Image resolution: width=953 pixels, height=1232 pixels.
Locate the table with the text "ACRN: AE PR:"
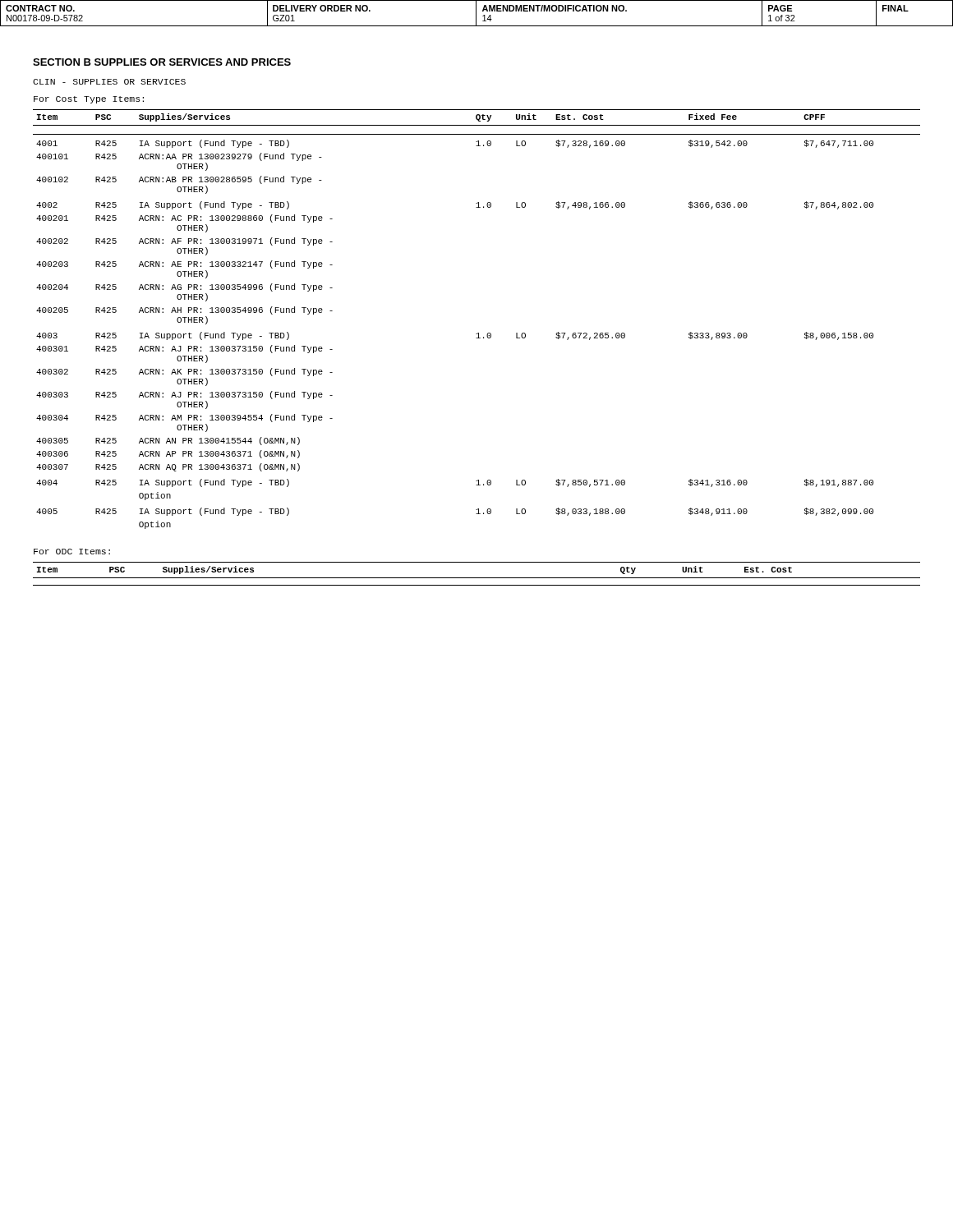tap(476, 320)
